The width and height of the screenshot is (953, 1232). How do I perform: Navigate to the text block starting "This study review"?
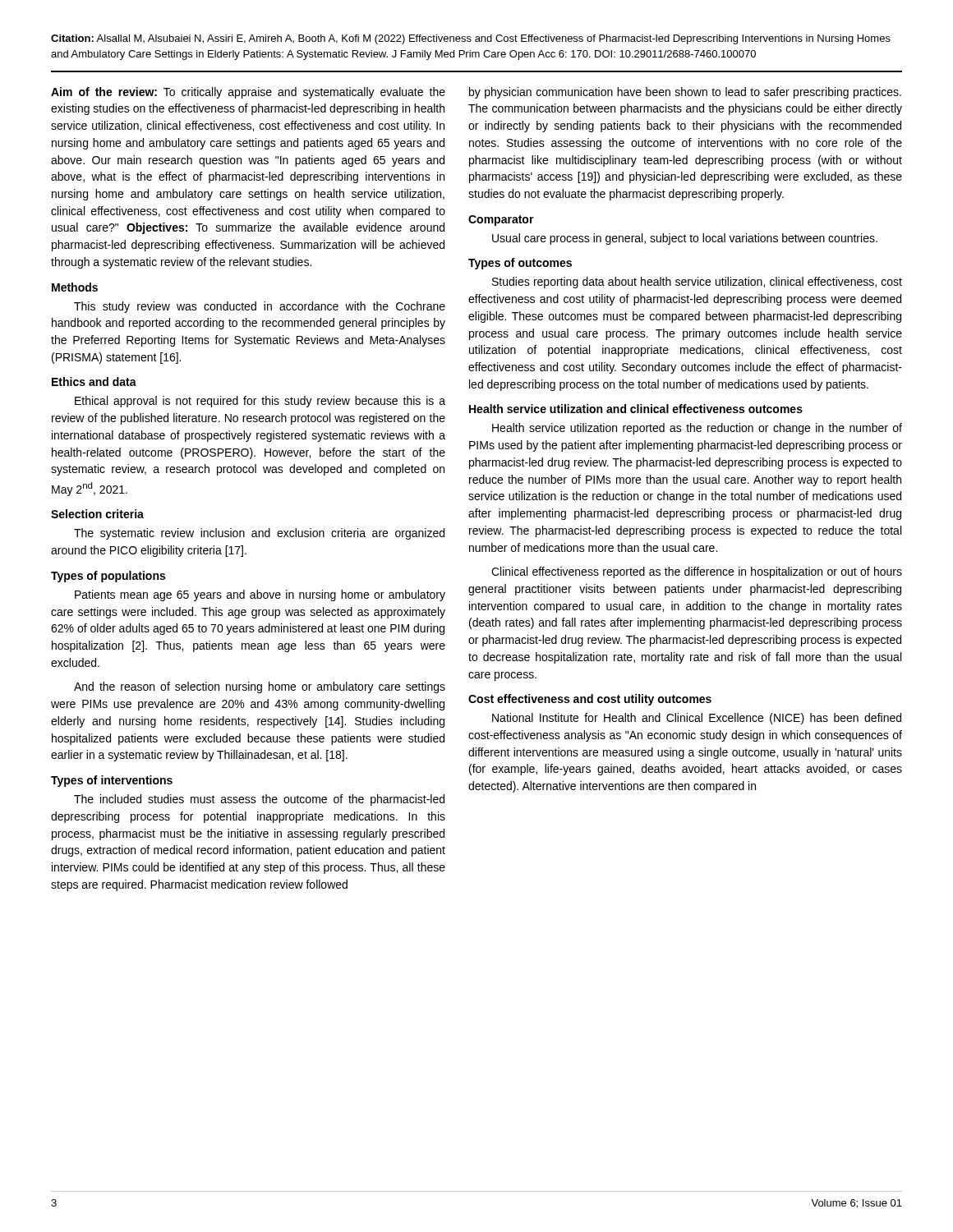tap(248, 332)
